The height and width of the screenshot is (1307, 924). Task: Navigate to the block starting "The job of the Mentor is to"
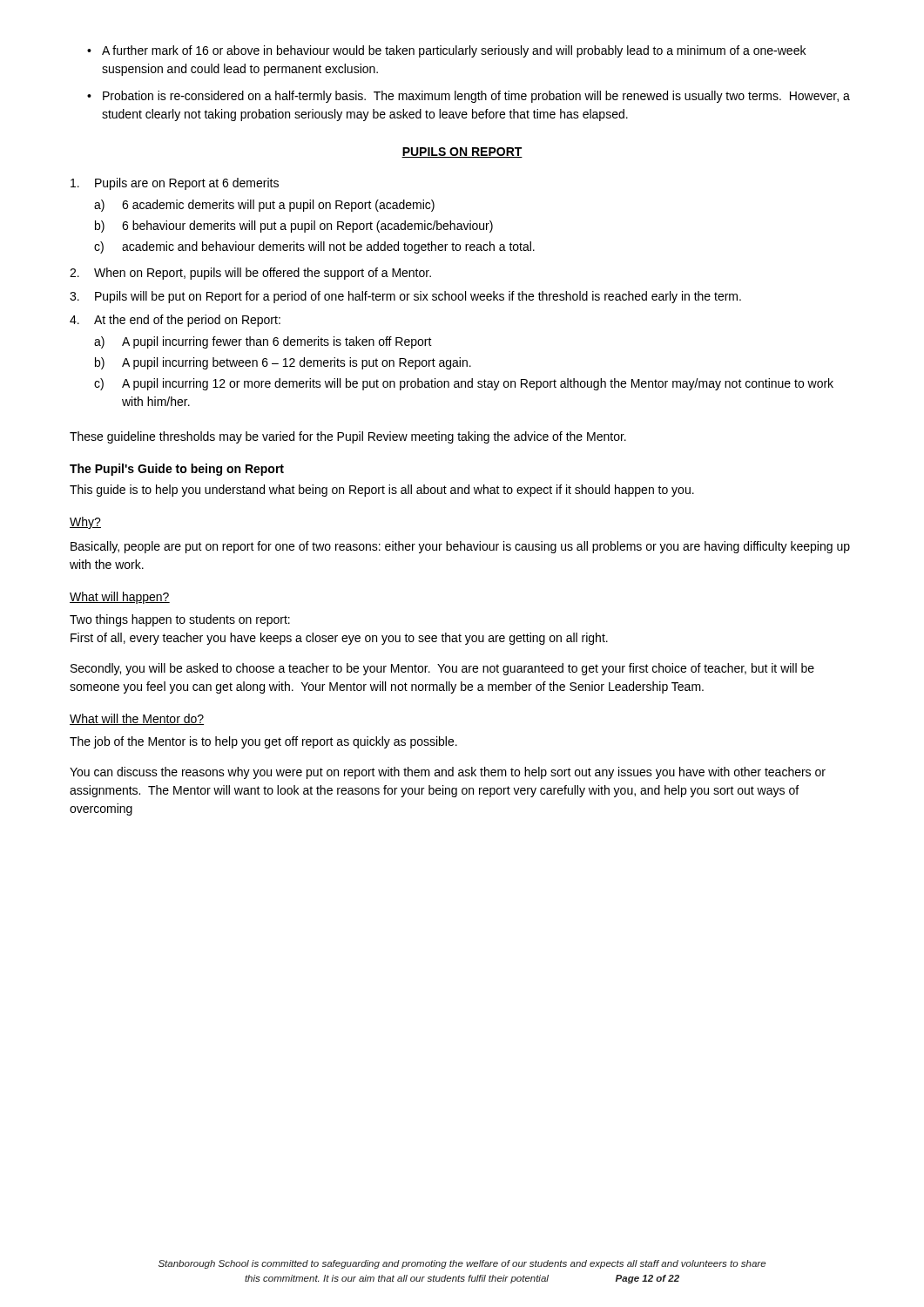(264, 742)
